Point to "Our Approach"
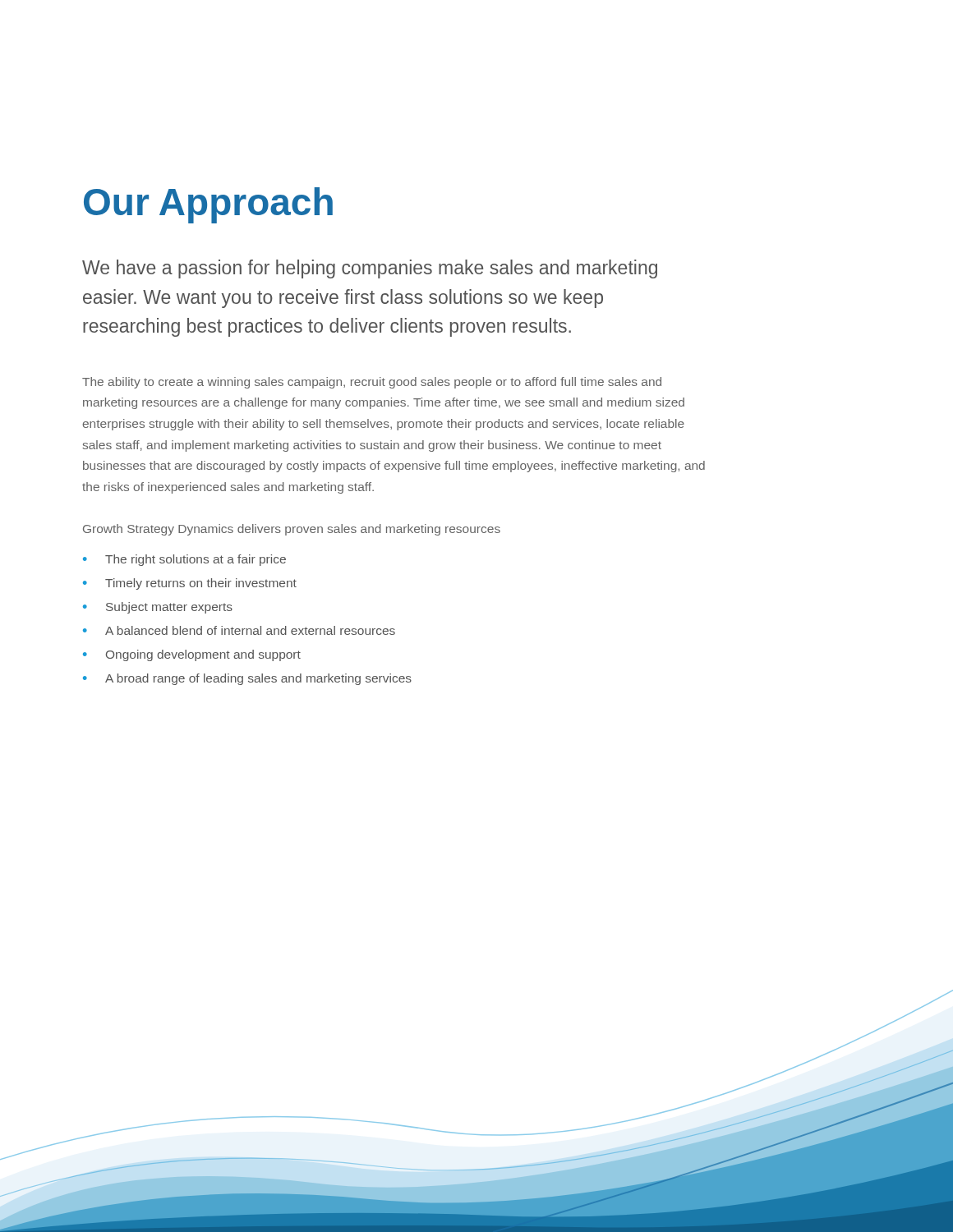Image resolution: width=953 pixels, height=1232 pixels. pos(208,205)
